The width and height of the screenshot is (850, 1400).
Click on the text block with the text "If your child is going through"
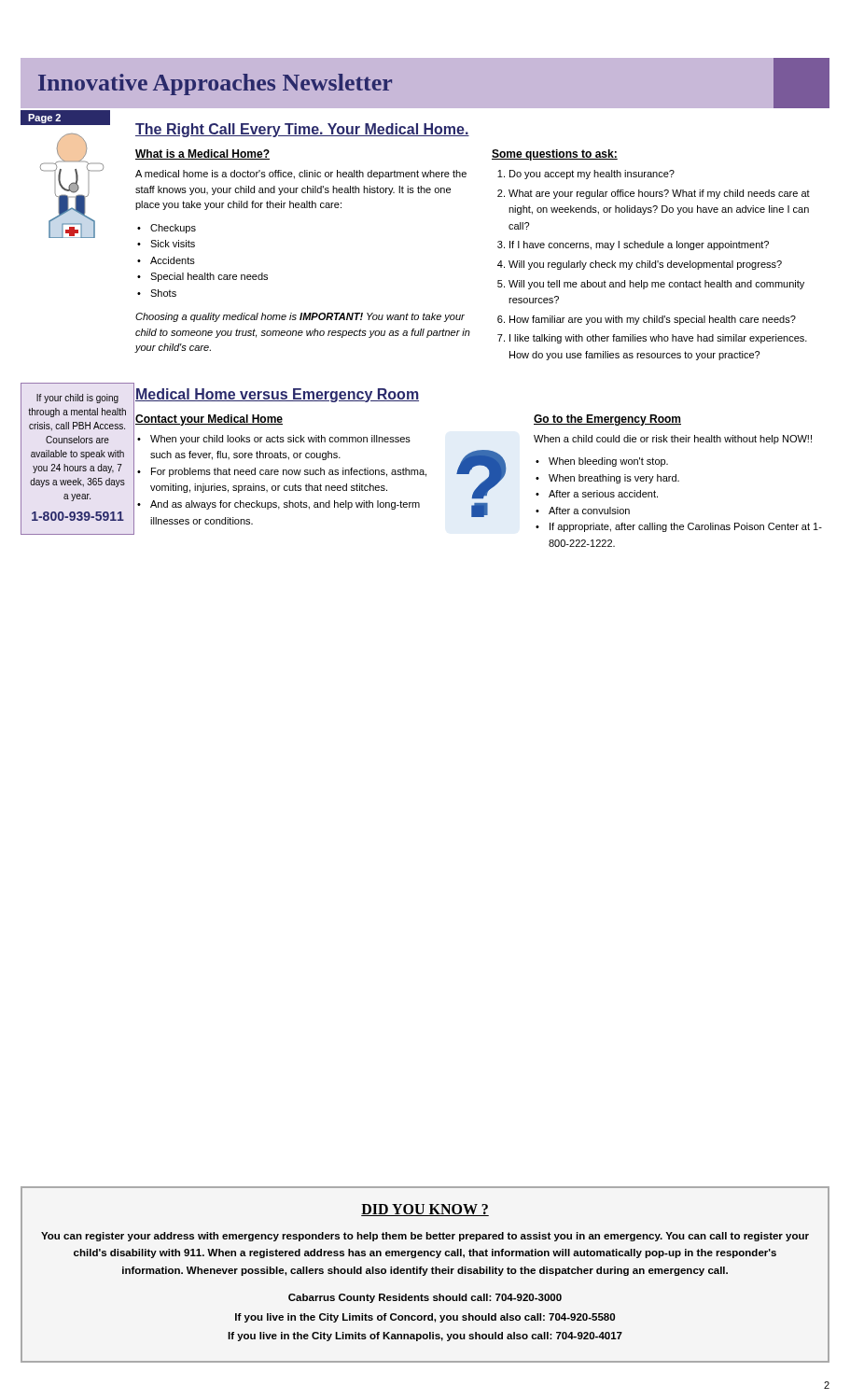77,460
